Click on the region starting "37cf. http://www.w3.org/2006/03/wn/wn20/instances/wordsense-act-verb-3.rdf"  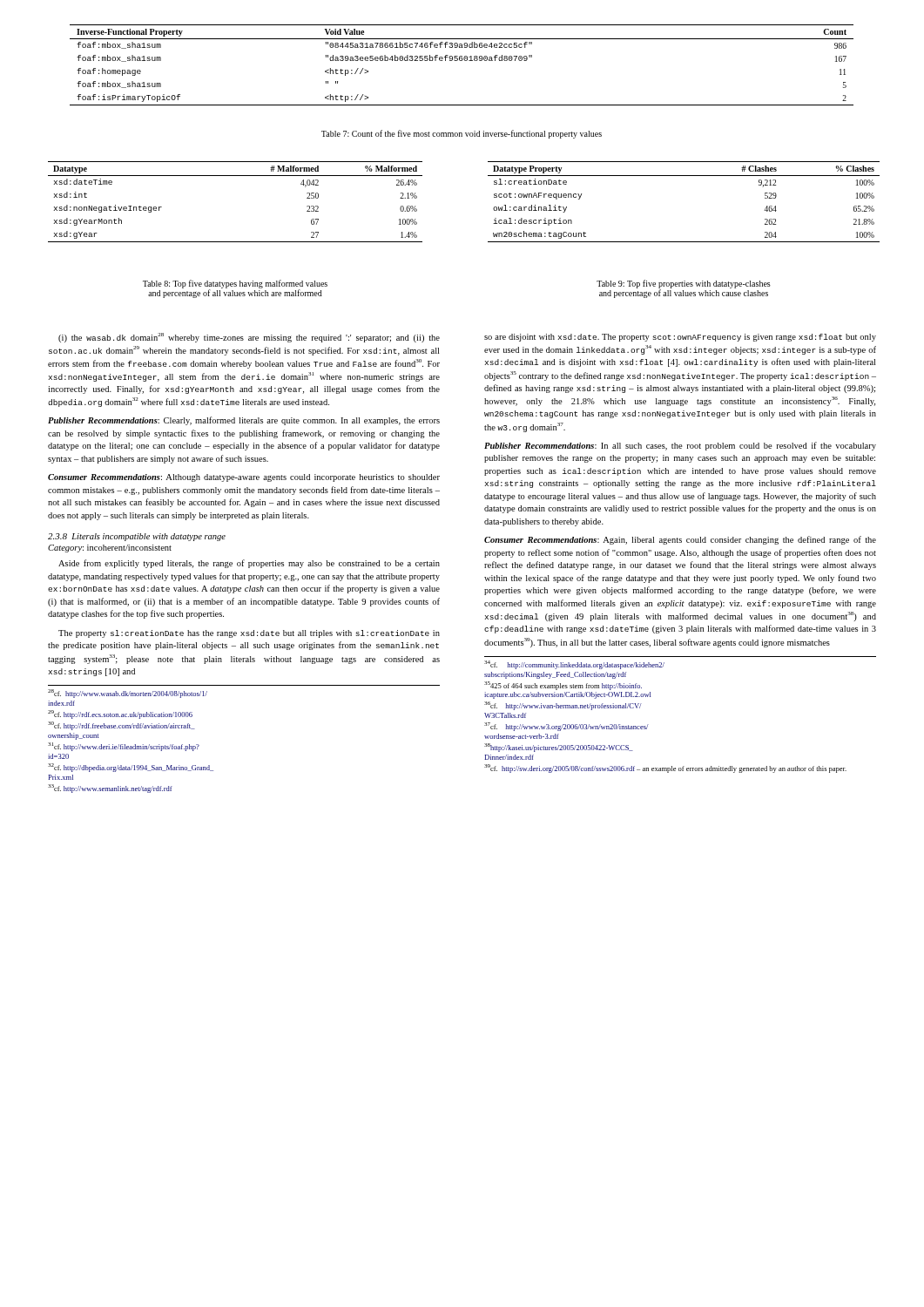566,731
